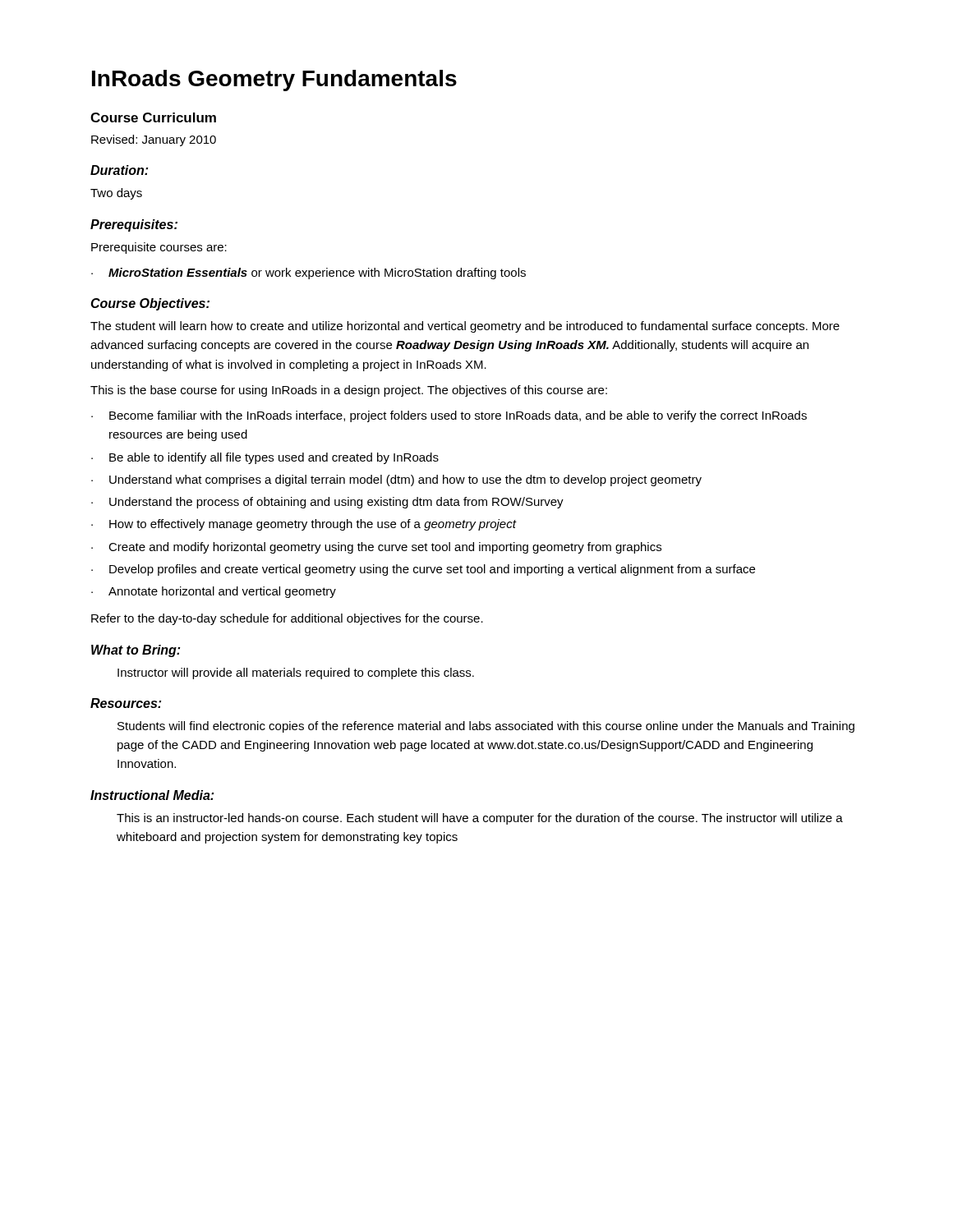Navigate to the block starting "InRoads Geometry Fundamentals"
The width and height of the screenshot is (953, 1232).
(274, 78)
